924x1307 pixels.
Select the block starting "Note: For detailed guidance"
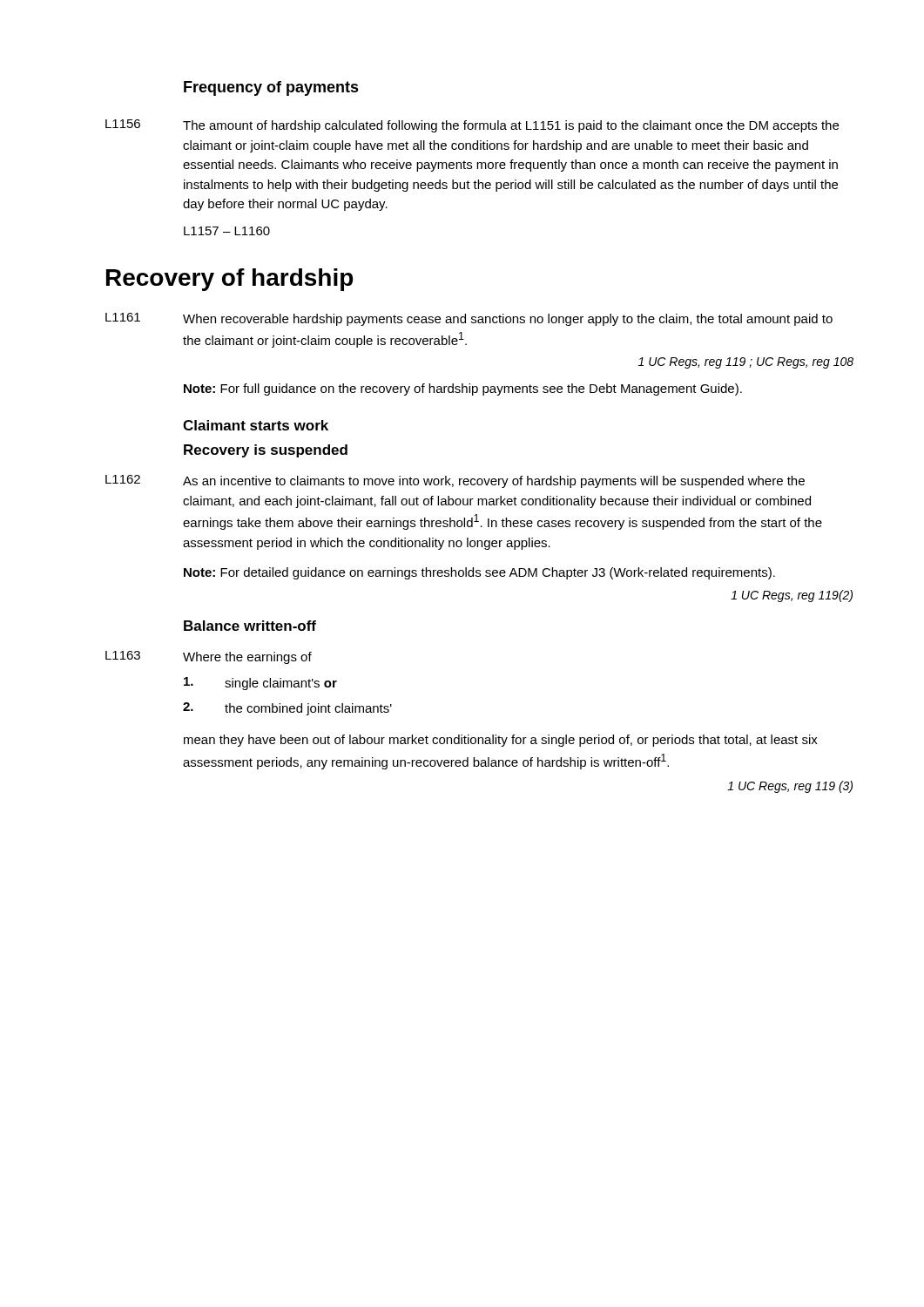[x=479, y=572]
